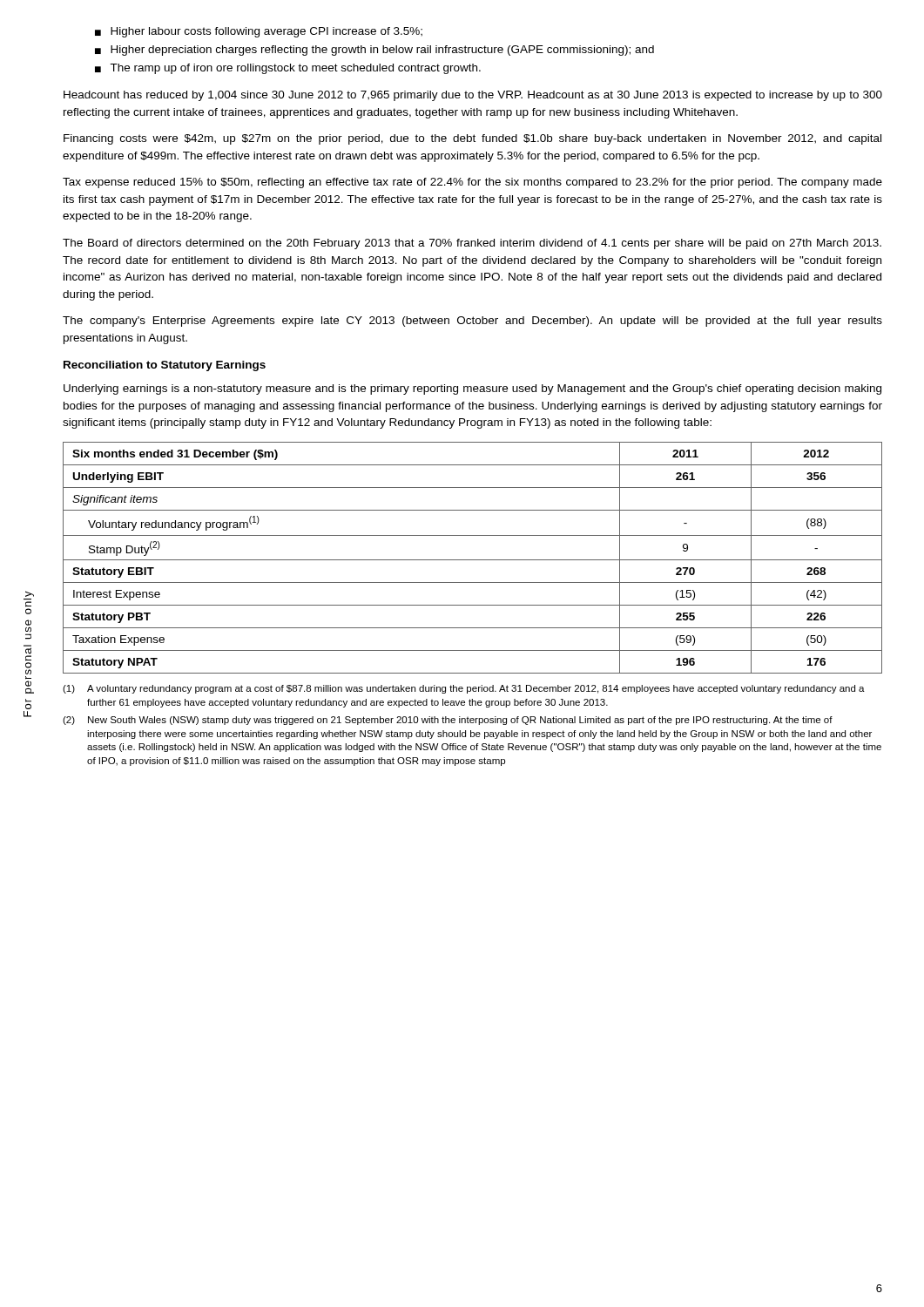This screenshot has width=924, height=1307.
Task: Click on the passage starting "(2) New South Wales (NSW) stamp duty was"
Action: point(472,741)
